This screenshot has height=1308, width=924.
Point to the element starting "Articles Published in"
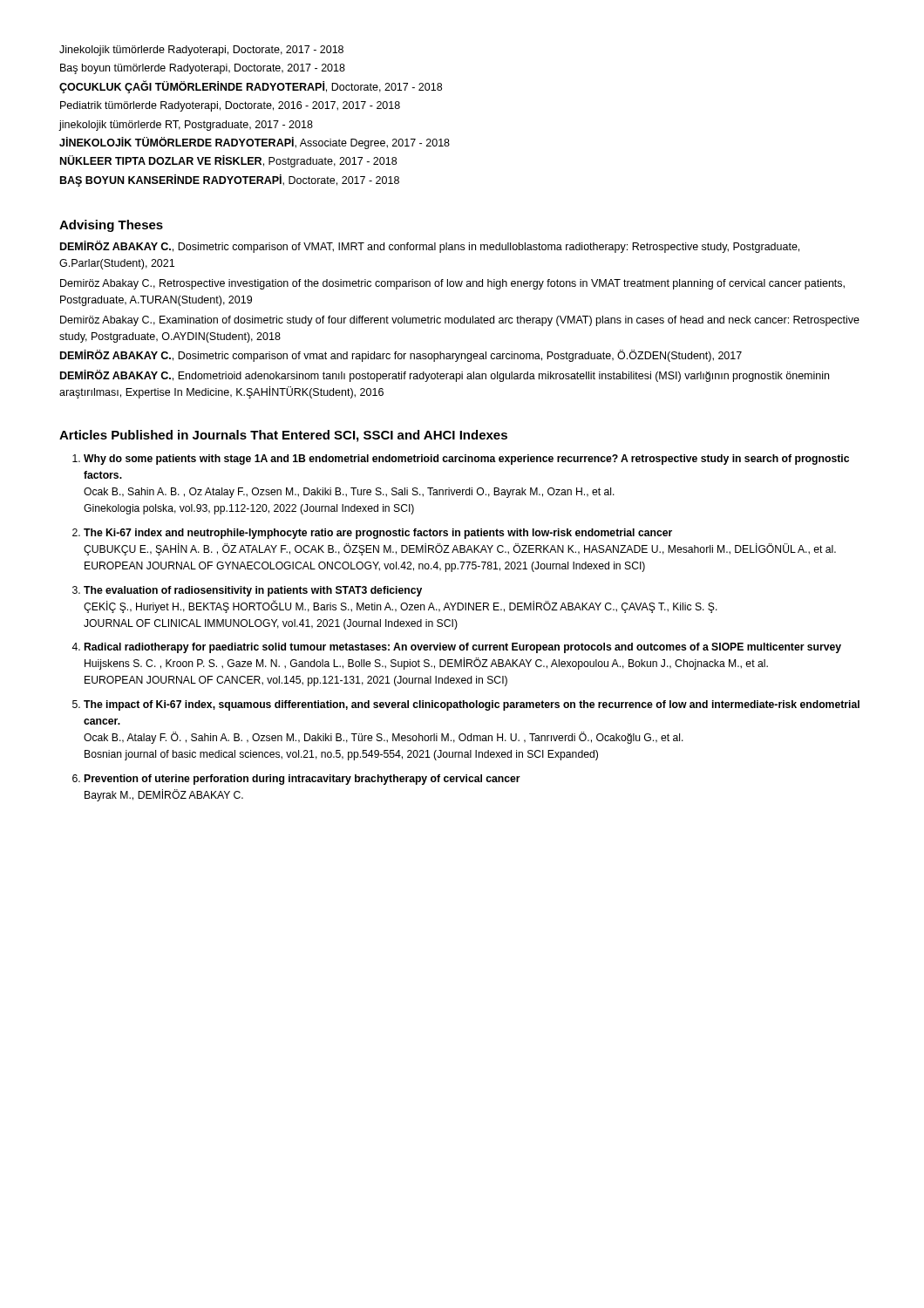(x=284, y=435)
